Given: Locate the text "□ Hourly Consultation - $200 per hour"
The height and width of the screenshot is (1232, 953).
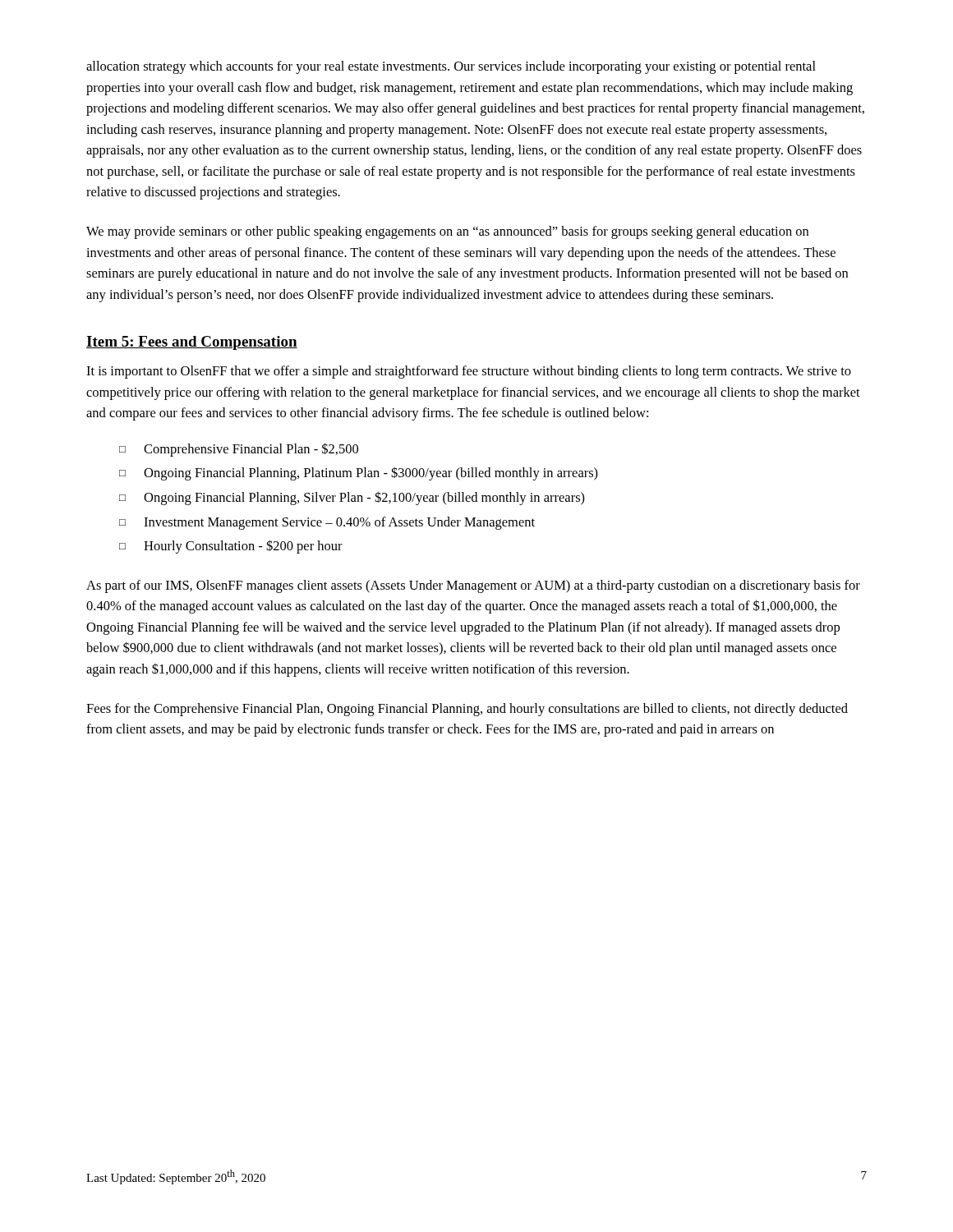Looking at the screenshot, I should [x=231, y=547].
